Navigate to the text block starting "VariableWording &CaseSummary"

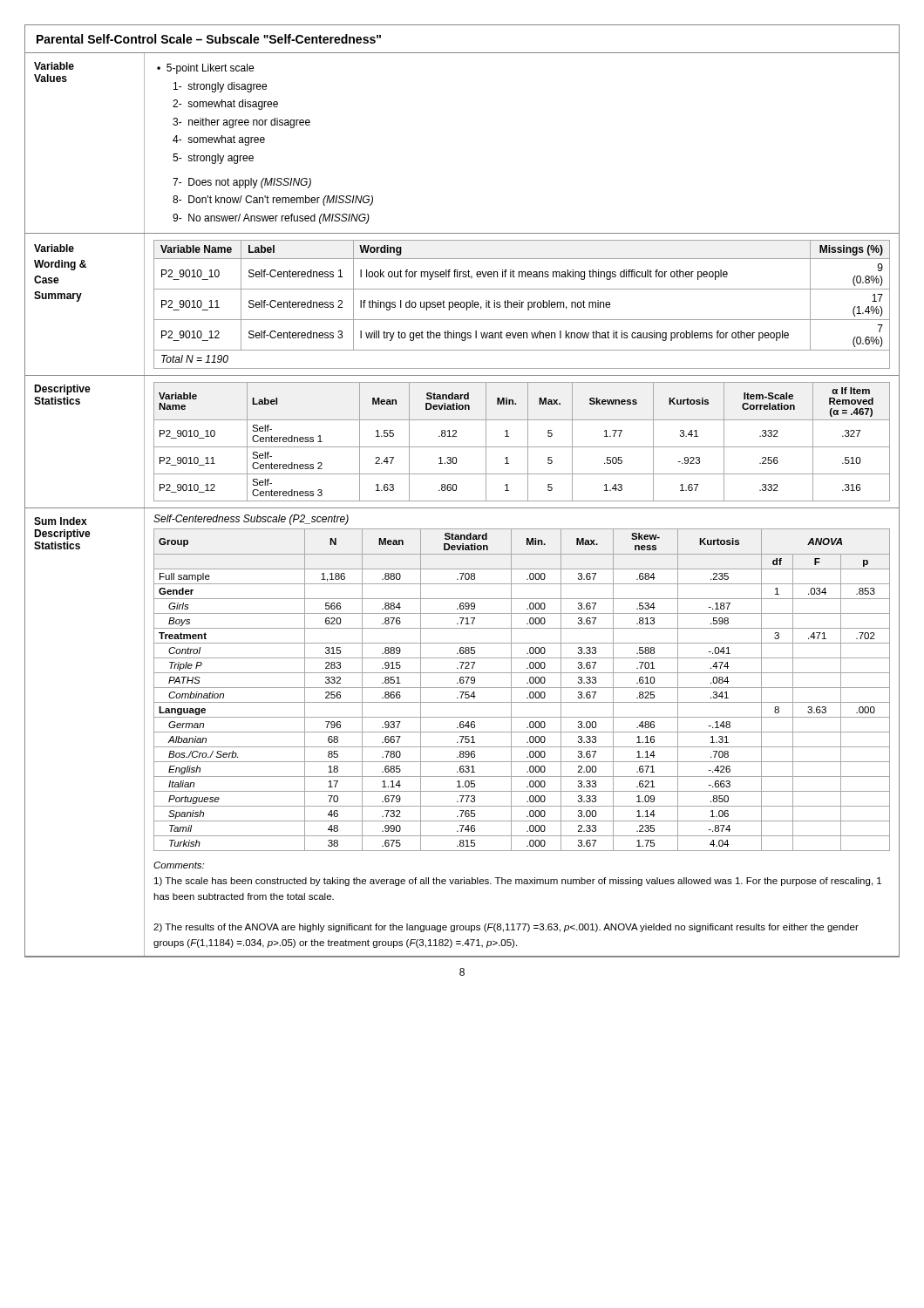tap(60, 272)
